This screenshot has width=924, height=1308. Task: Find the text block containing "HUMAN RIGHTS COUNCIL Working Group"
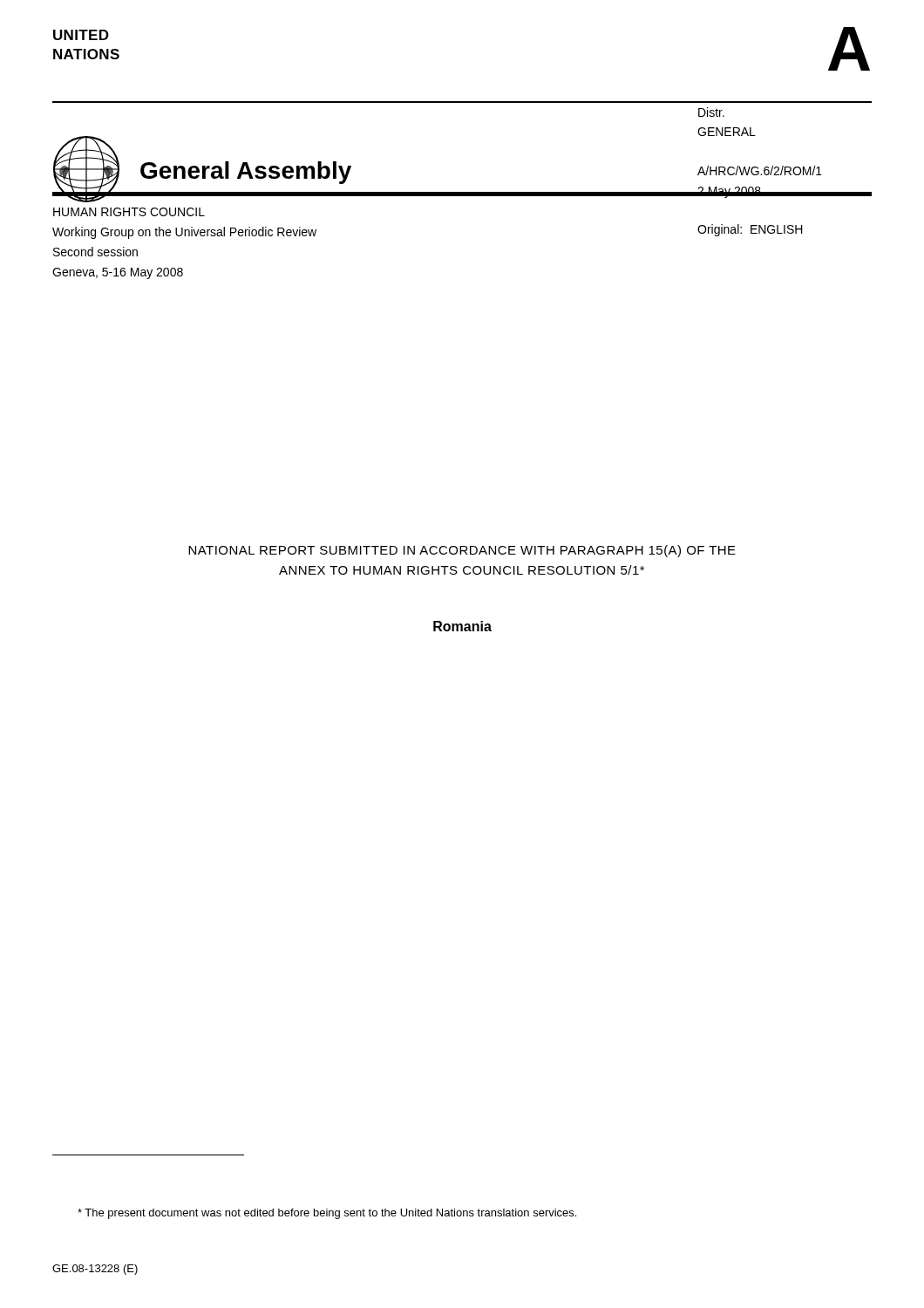(x=184, y=242)
